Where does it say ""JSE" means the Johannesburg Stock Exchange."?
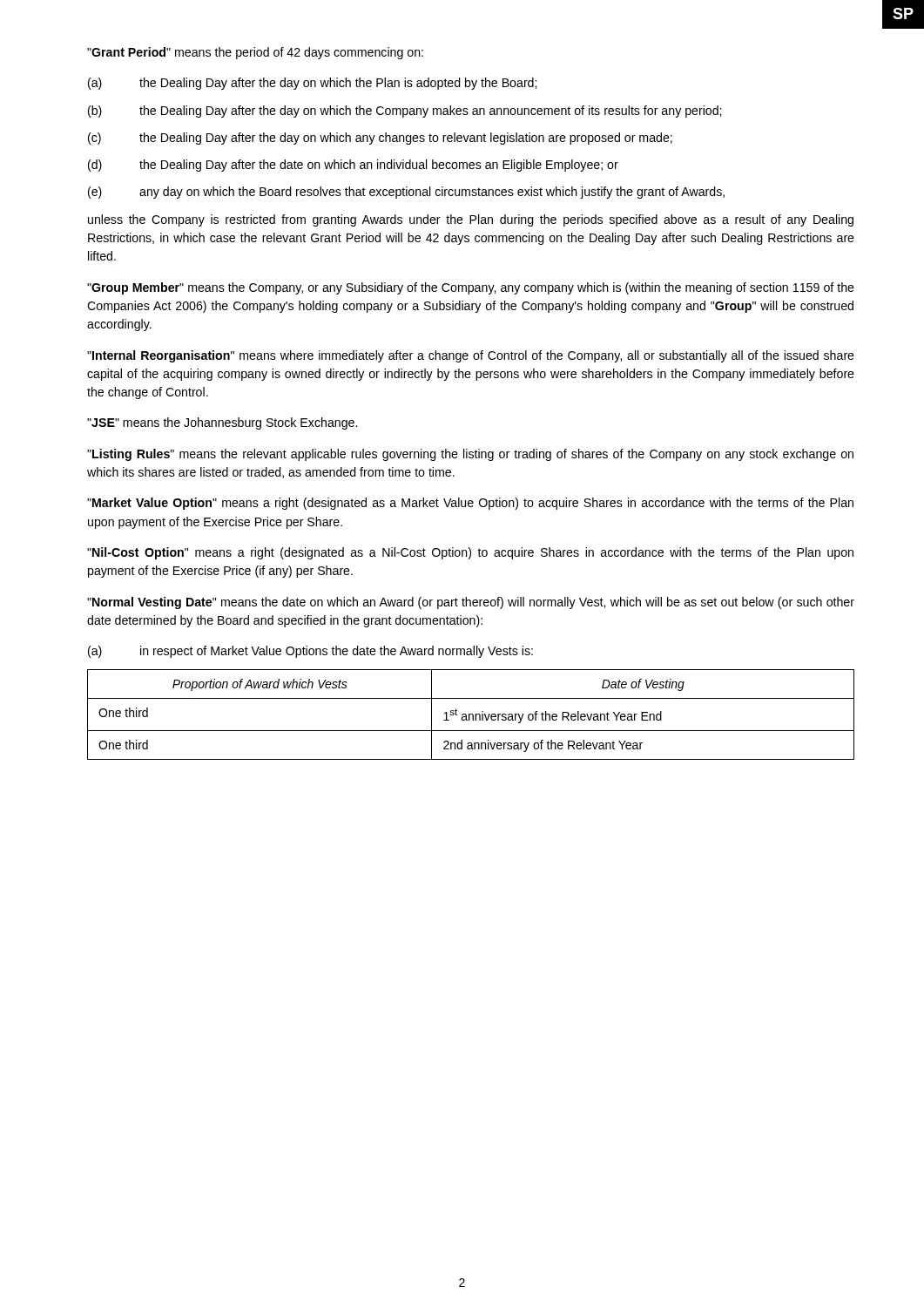Image resolution: width=924 pixels, height=1307 pixels. pos(223,423)
